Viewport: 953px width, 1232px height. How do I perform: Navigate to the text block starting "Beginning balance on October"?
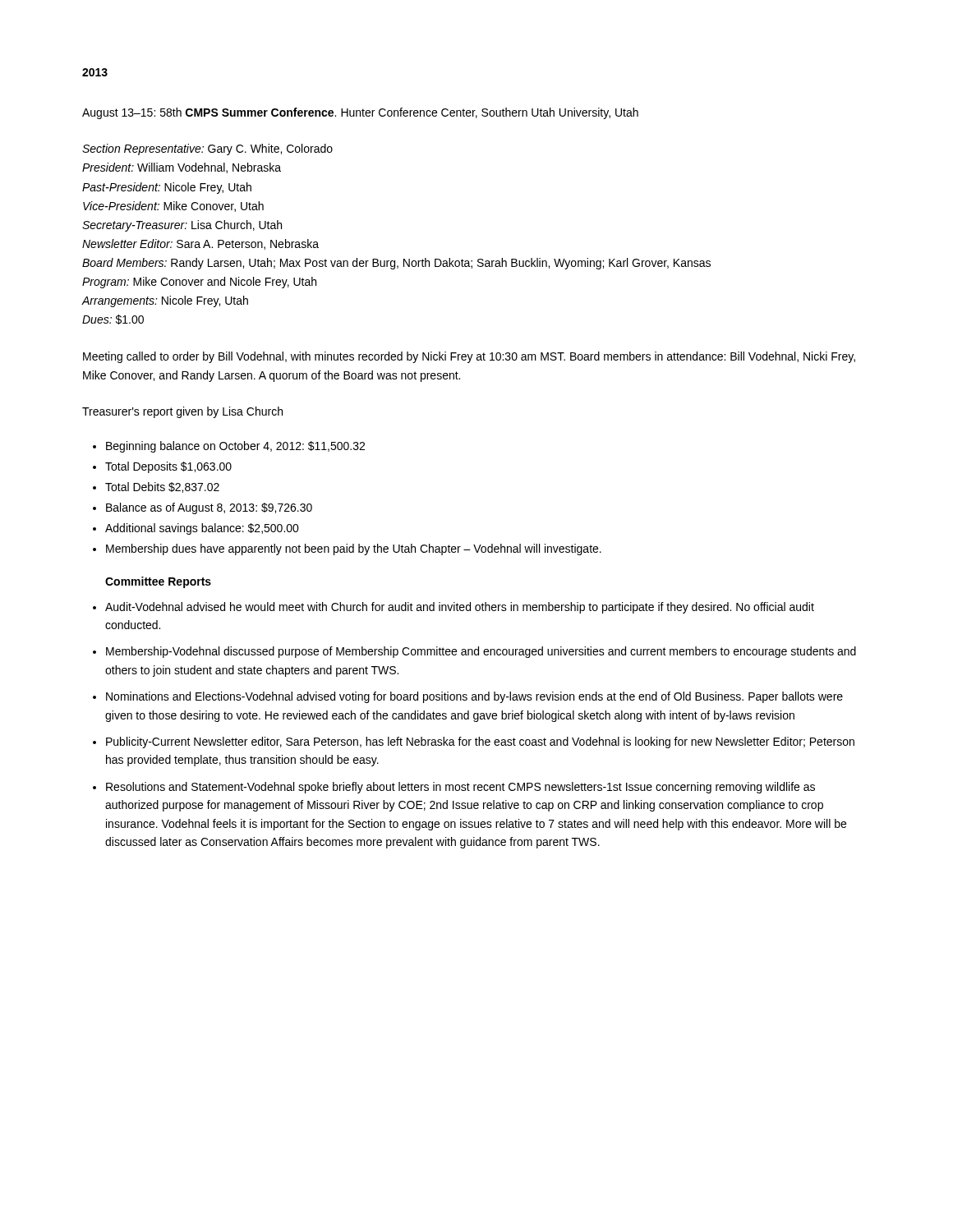pos(235,446)
